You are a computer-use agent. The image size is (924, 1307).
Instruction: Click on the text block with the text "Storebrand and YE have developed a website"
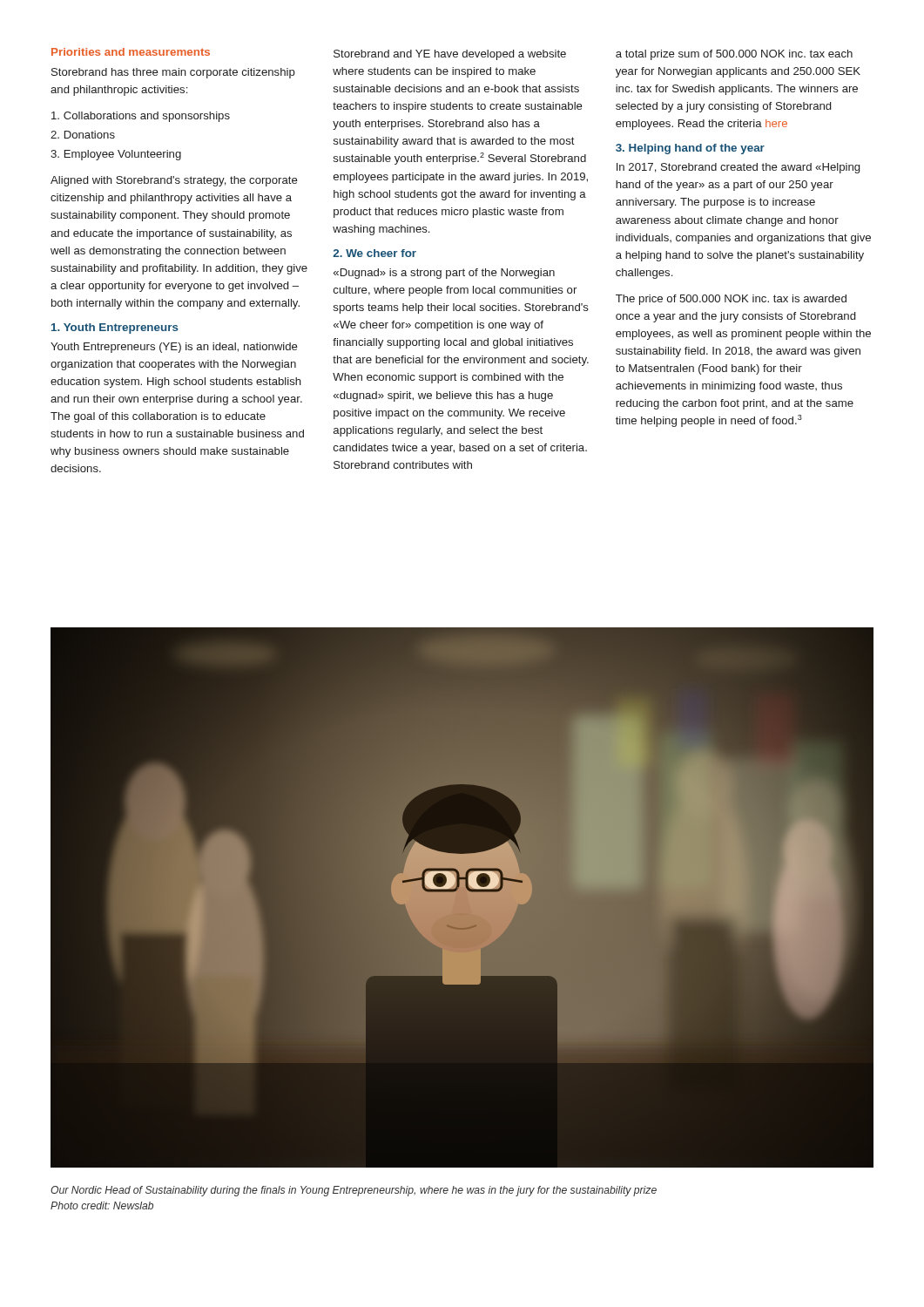click(461, 141)
